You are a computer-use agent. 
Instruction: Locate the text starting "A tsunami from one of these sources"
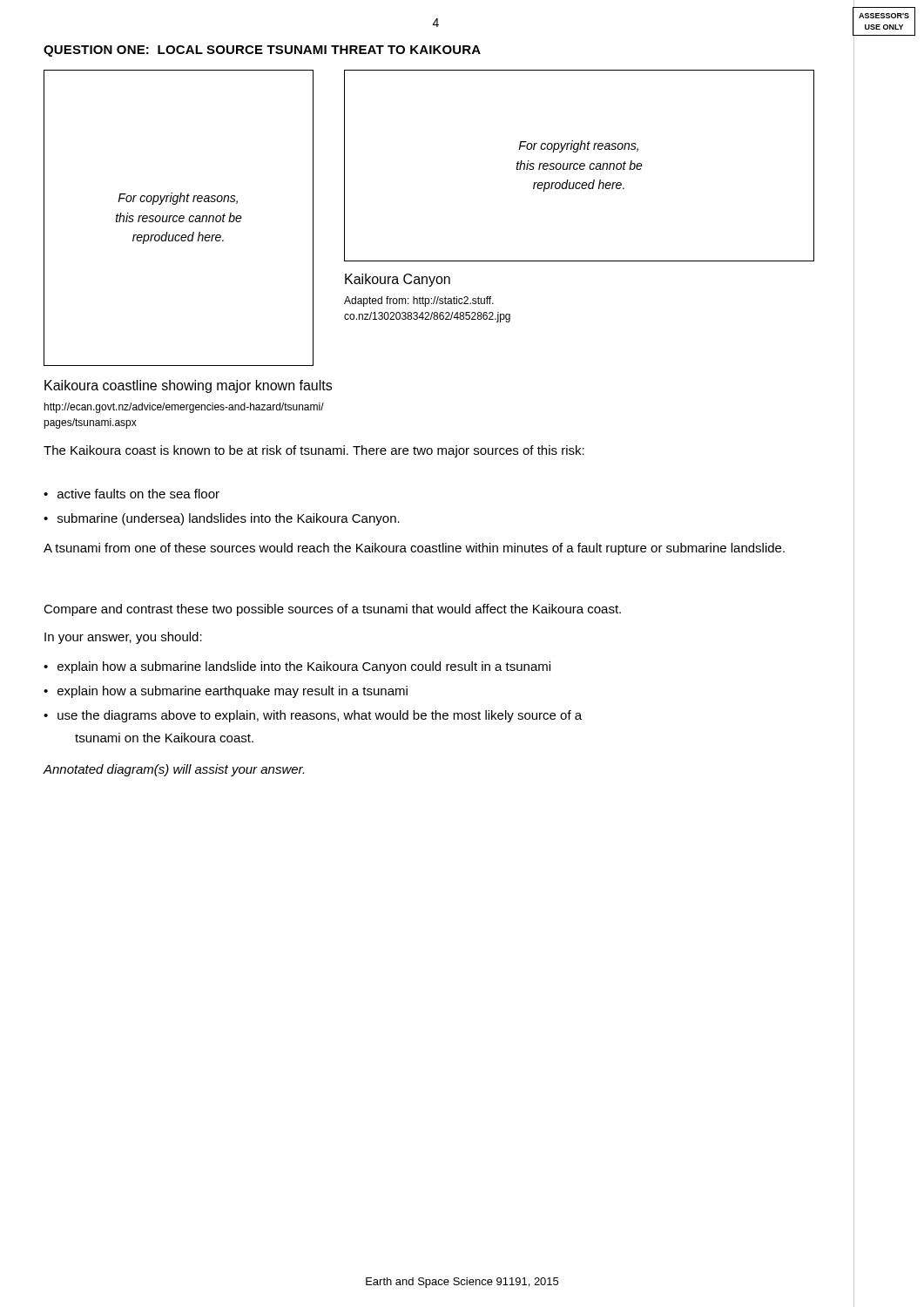click(x=415, y=548)
